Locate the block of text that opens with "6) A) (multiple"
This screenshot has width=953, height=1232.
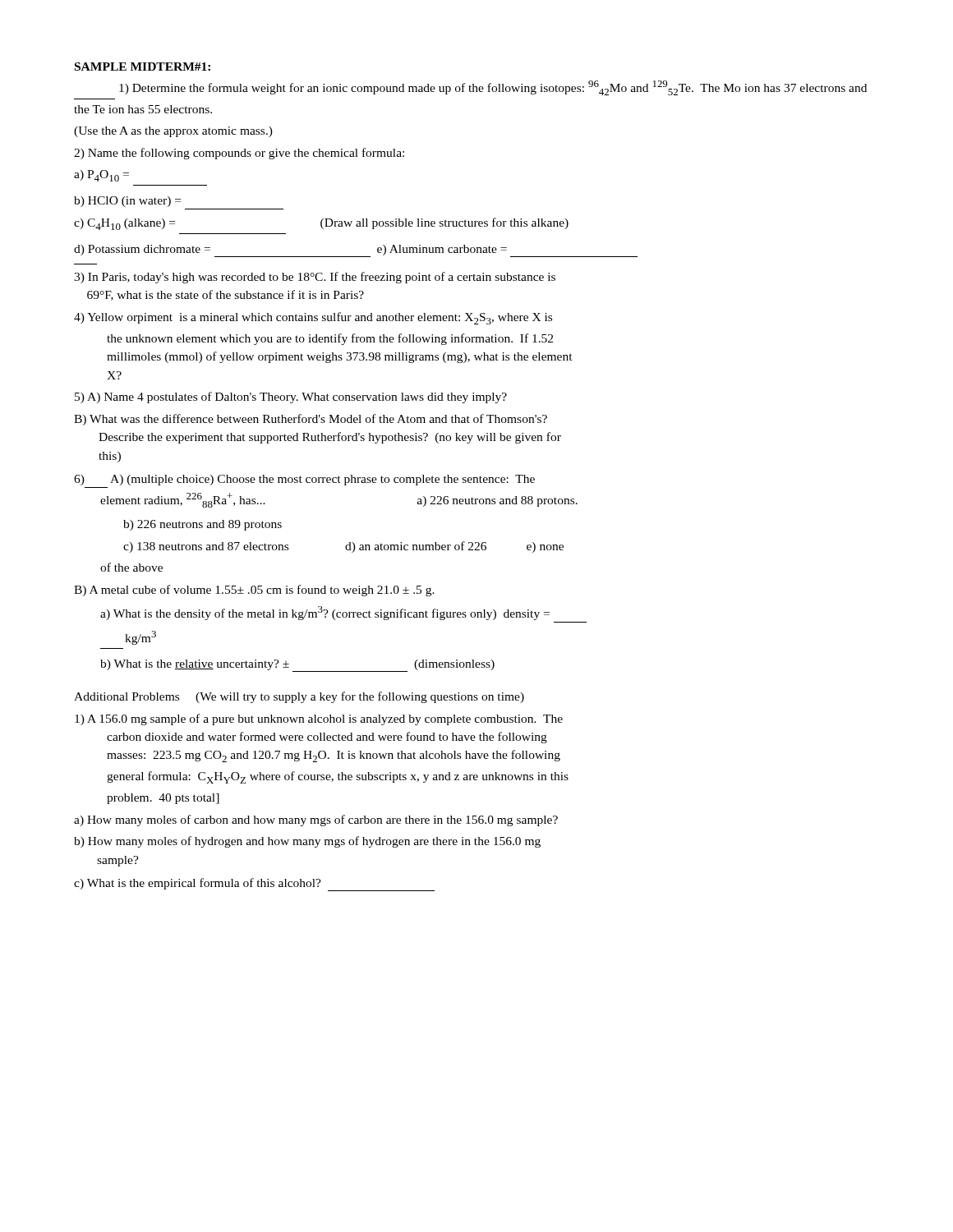476,490
